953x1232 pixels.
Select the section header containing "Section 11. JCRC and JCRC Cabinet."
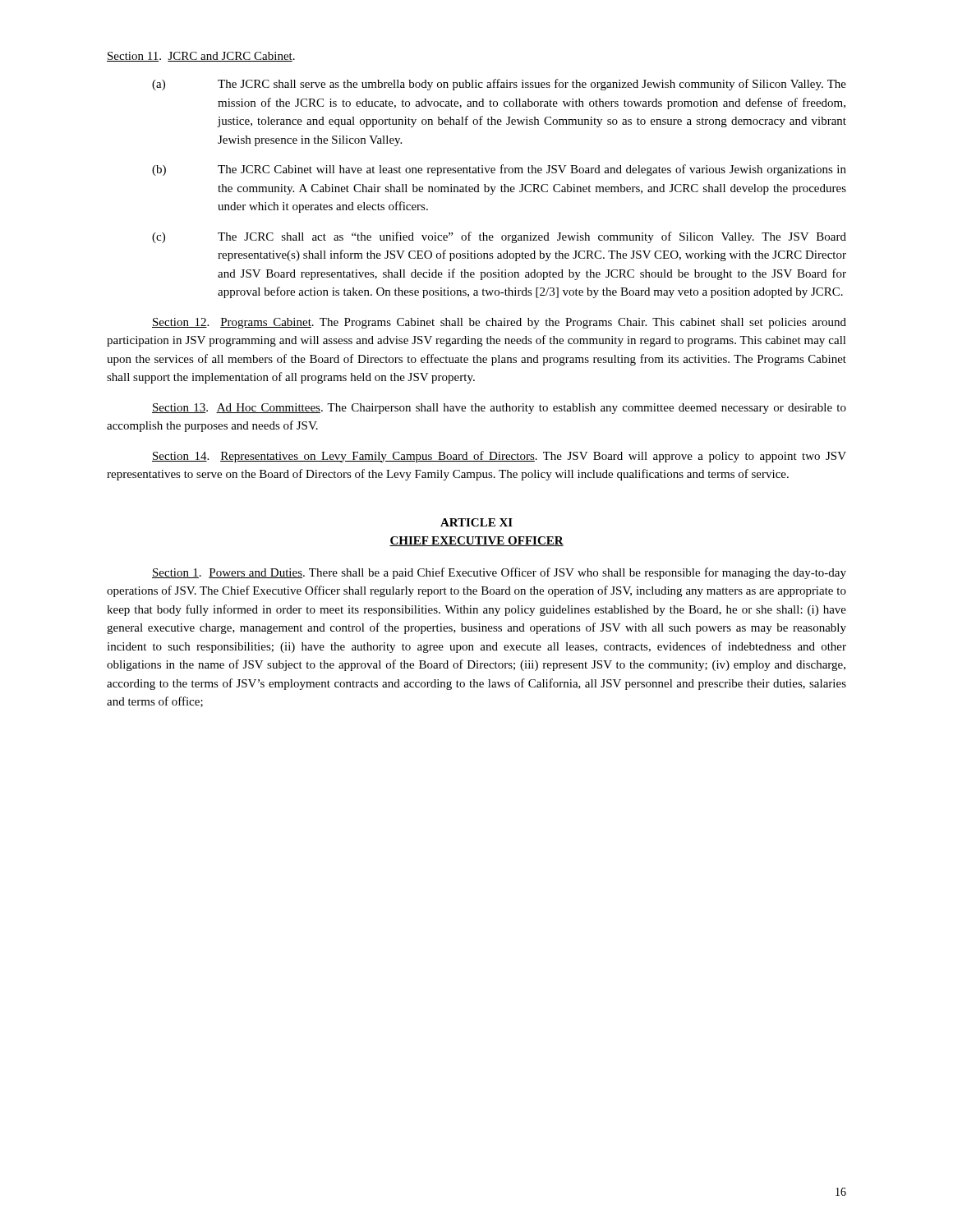201,56
